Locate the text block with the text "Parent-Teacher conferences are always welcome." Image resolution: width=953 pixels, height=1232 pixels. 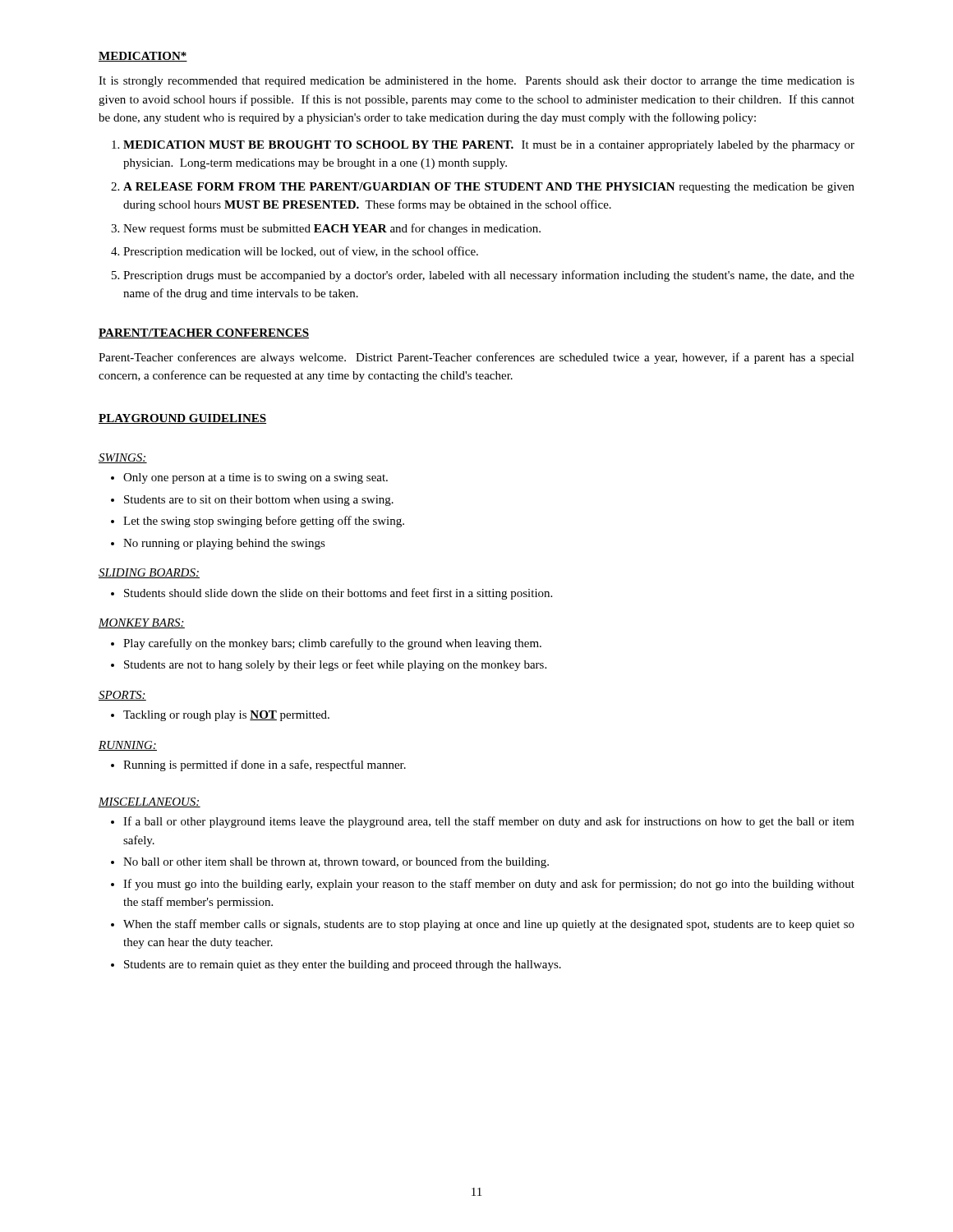click(476, 366)
